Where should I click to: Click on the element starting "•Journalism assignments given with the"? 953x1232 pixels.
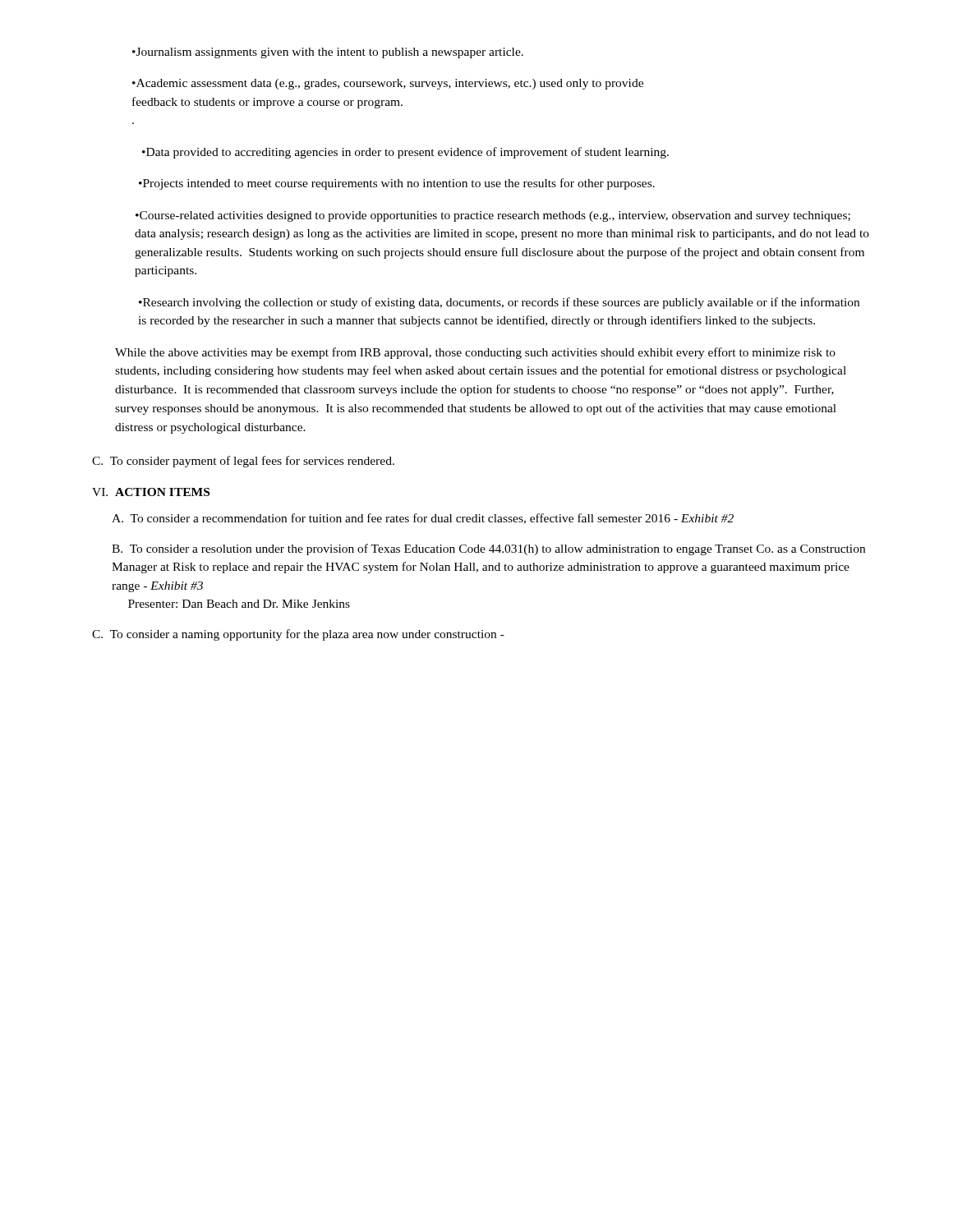coord(328,51)
